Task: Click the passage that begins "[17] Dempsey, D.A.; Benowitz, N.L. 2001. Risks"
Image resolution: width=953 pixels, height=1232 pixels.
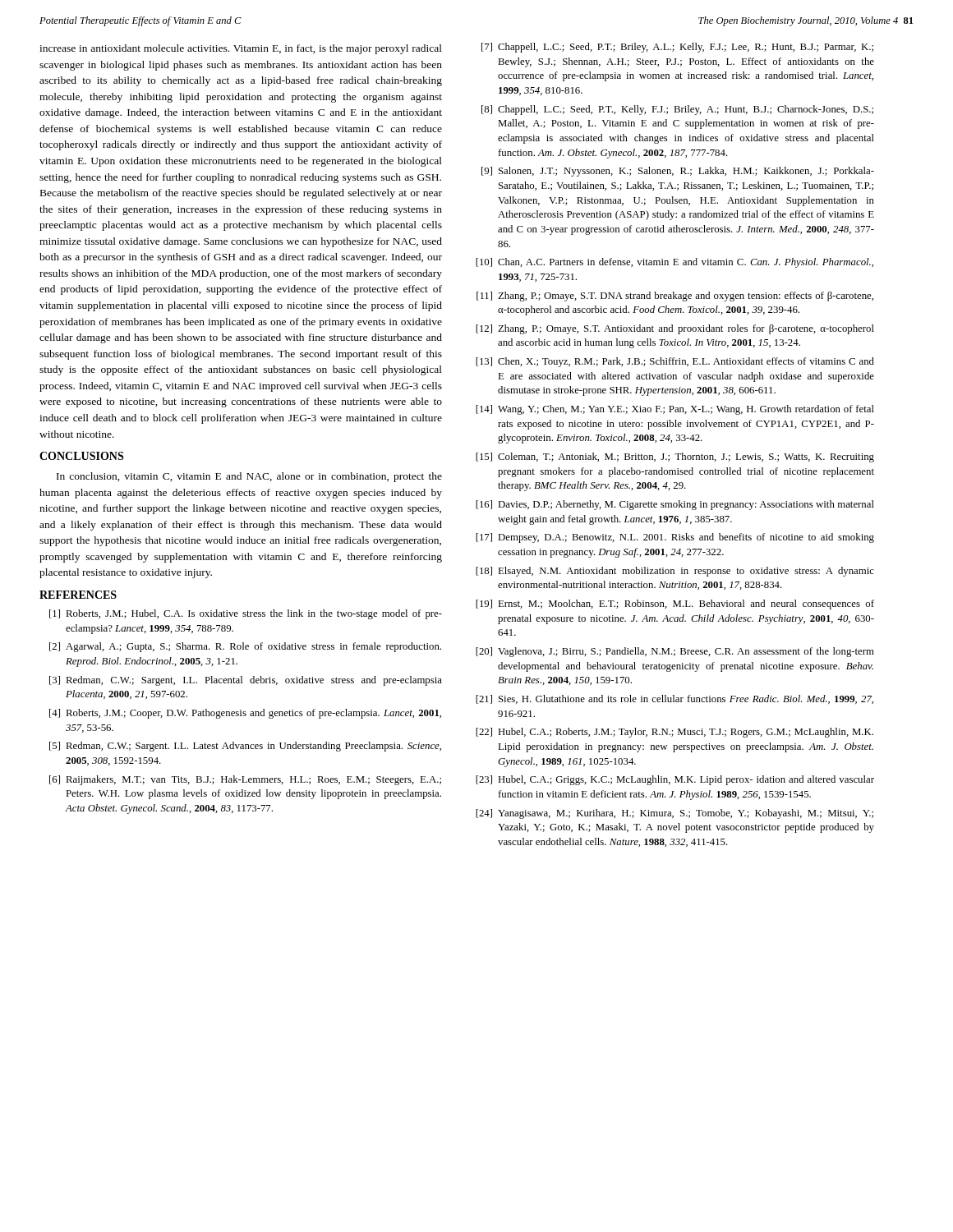Action: point(673,545)
